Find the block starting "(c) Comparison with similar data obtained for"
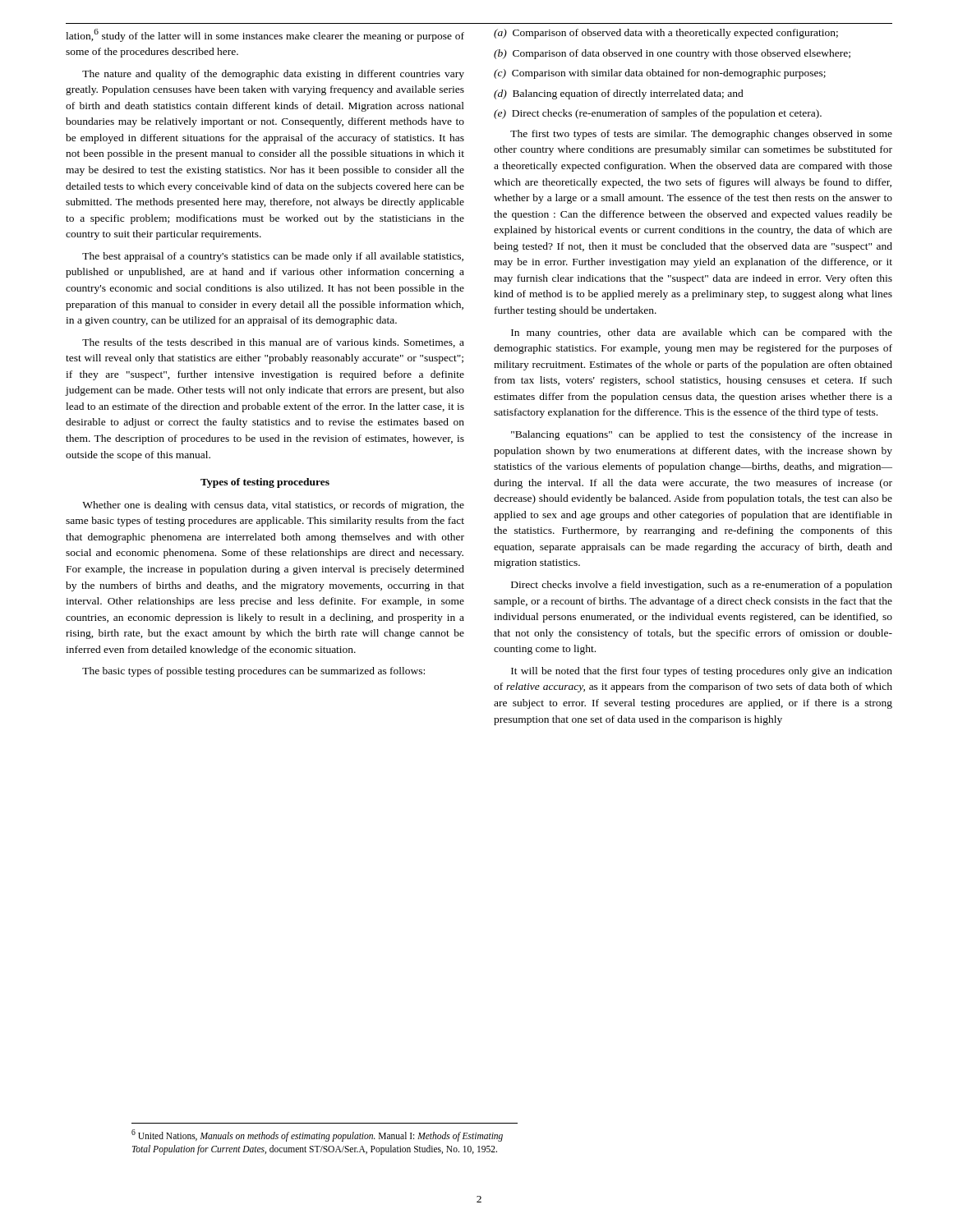 coord(693,73)
